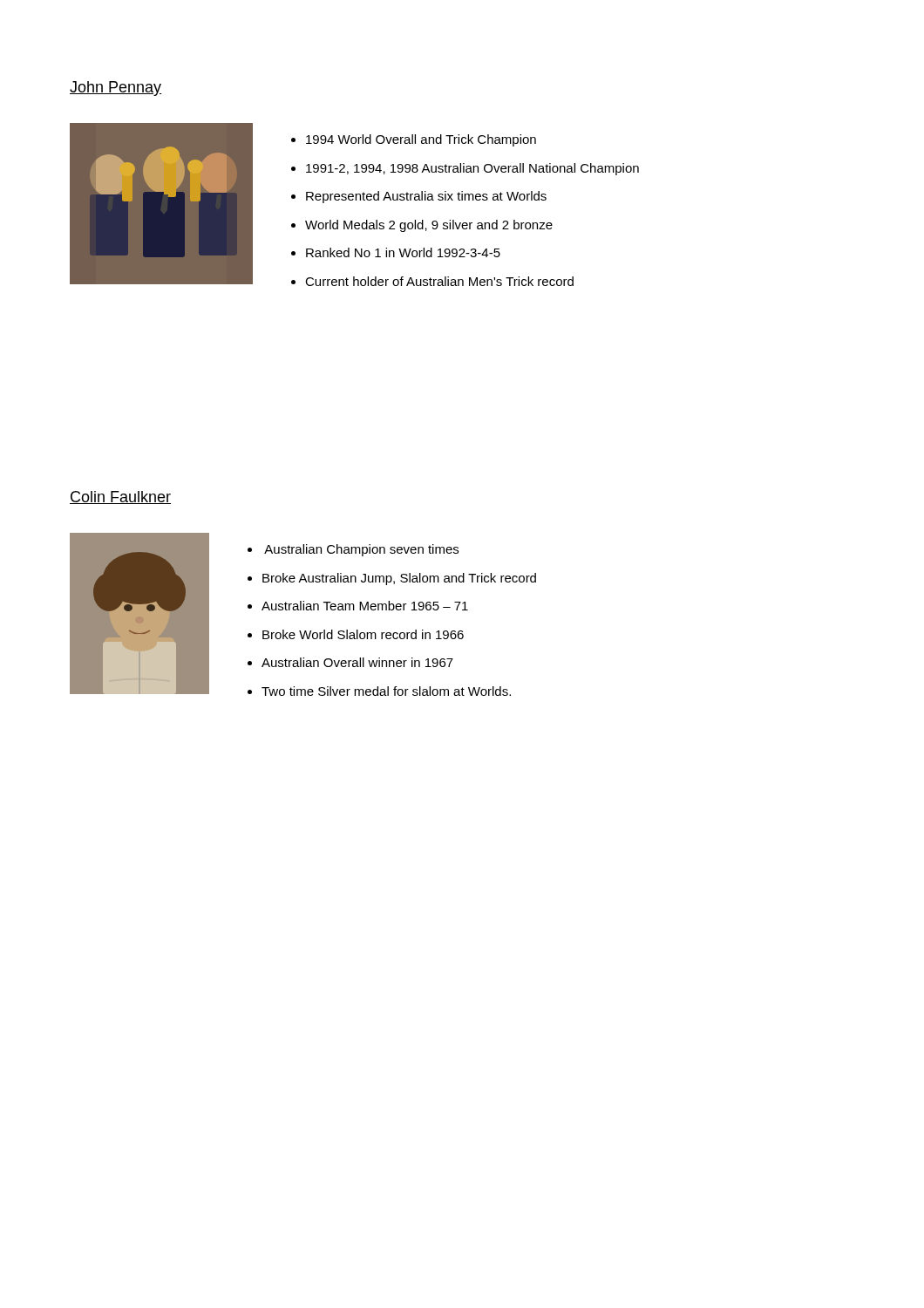Locate the list item that says "Australian Champion seven"
Viewport: 924px width, 1308px height.
pyautogui.click(x=361, y=550)
